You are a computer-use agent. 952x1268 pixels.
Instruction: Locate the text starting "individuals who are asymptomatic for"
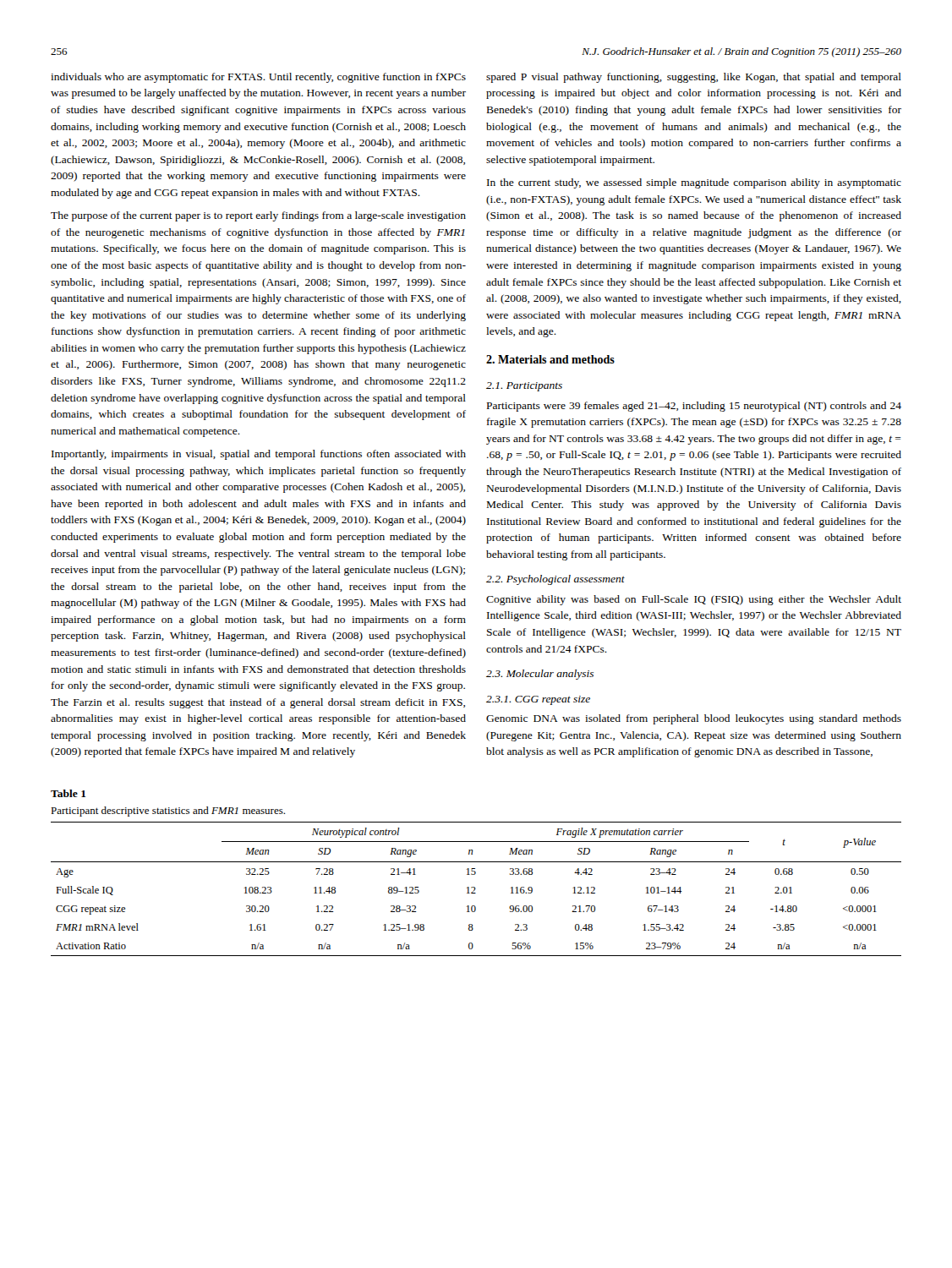tap(258, 134)
